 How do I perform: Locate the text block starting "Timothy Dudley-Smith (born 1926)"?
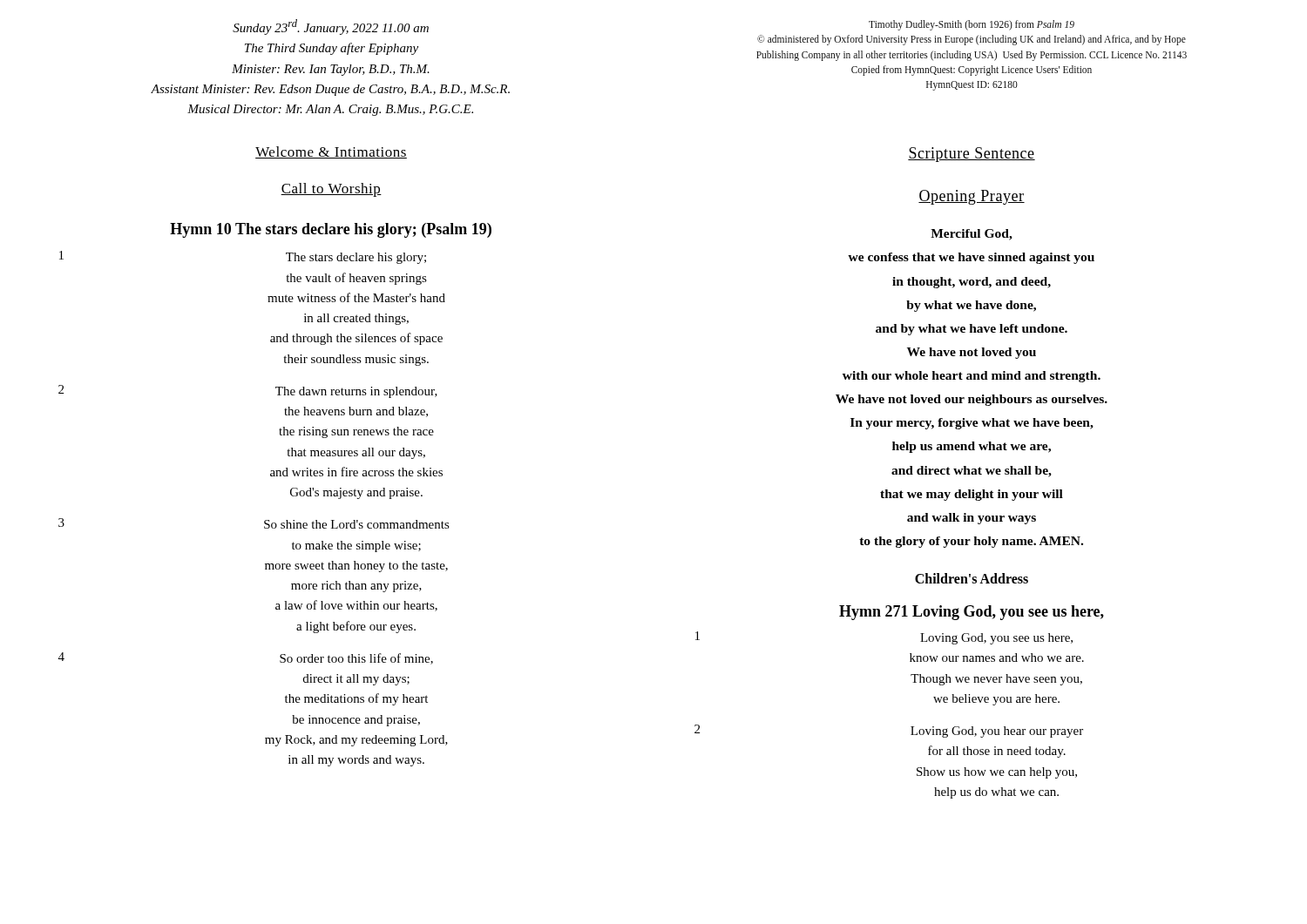(x=972, y=54)
